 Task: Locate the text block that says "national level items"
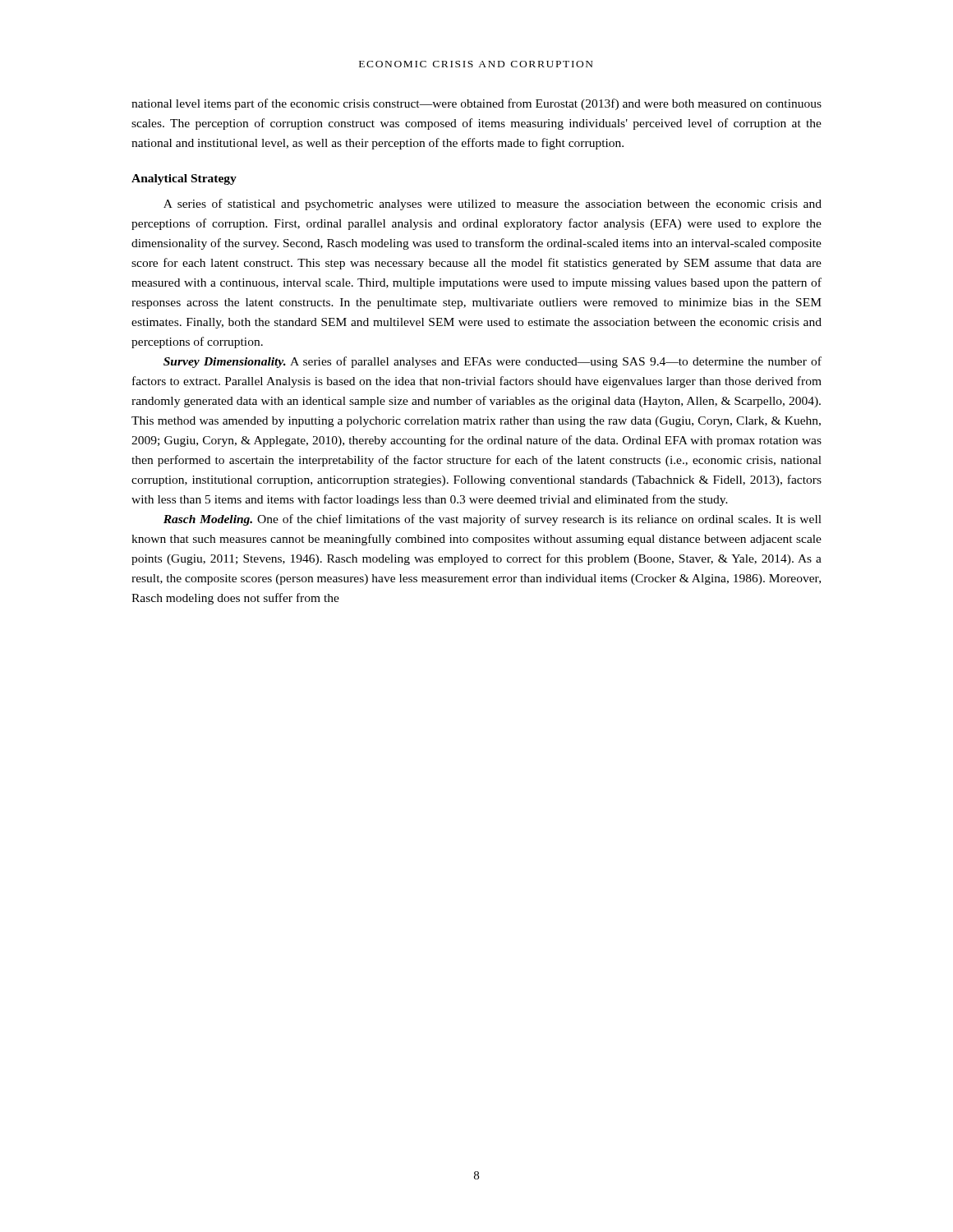pyautogui.click(x=476, y=123)
